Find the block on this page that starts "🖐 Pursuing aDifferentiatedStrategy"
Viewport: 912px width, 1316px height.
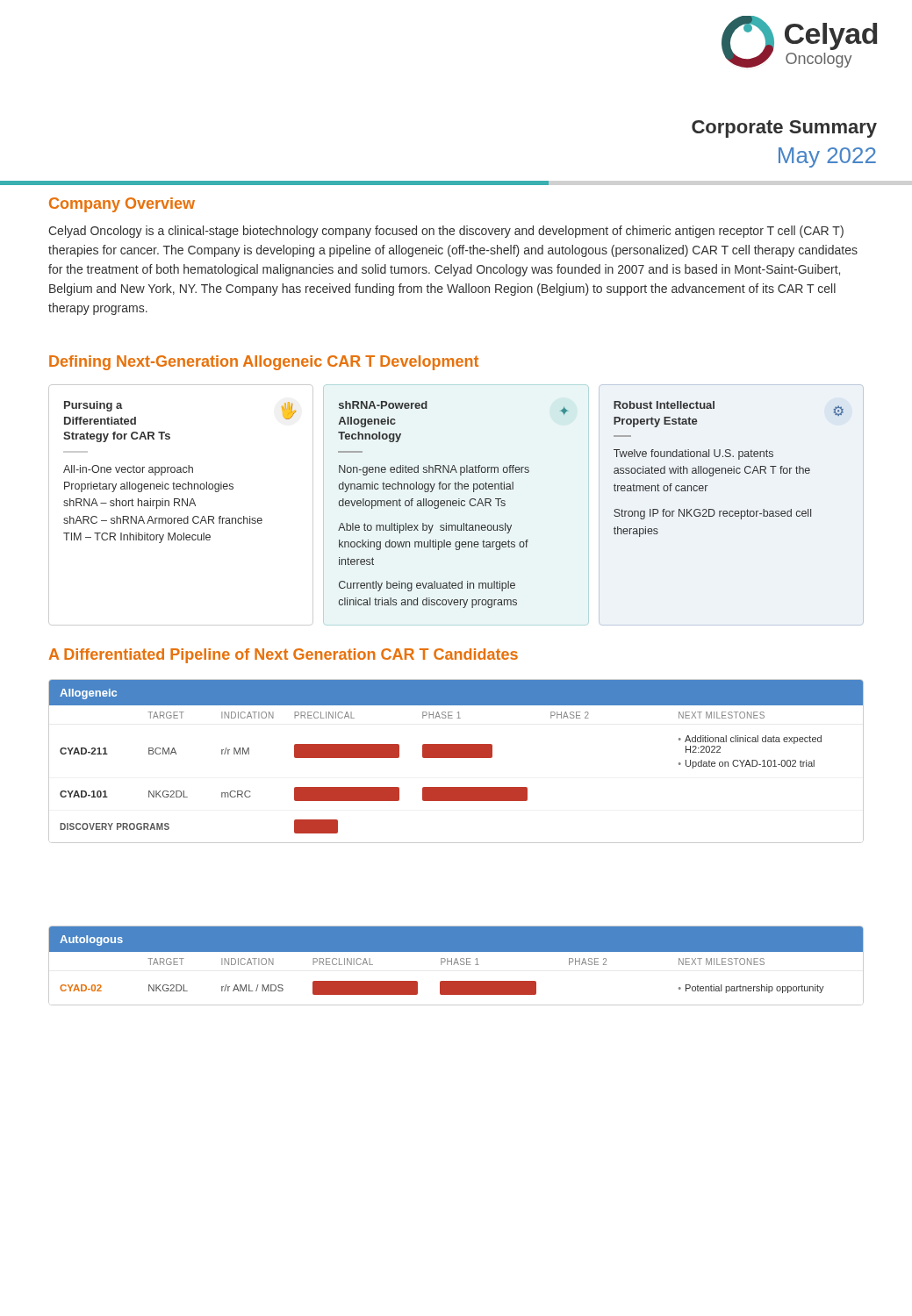[x=184, y=471]
